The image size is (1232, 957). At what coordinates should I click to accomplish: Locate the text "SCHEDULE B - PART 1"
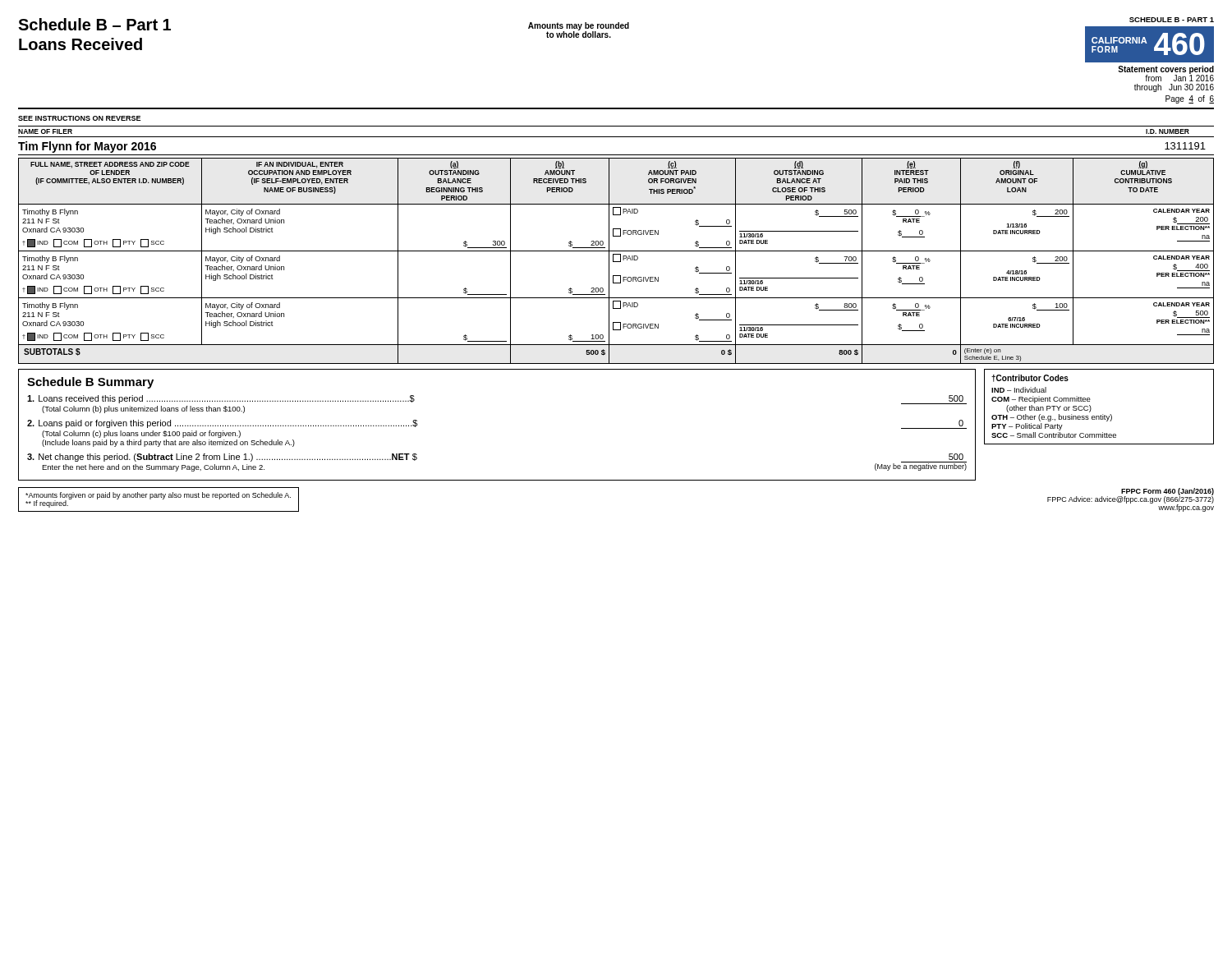(1172, 19)
